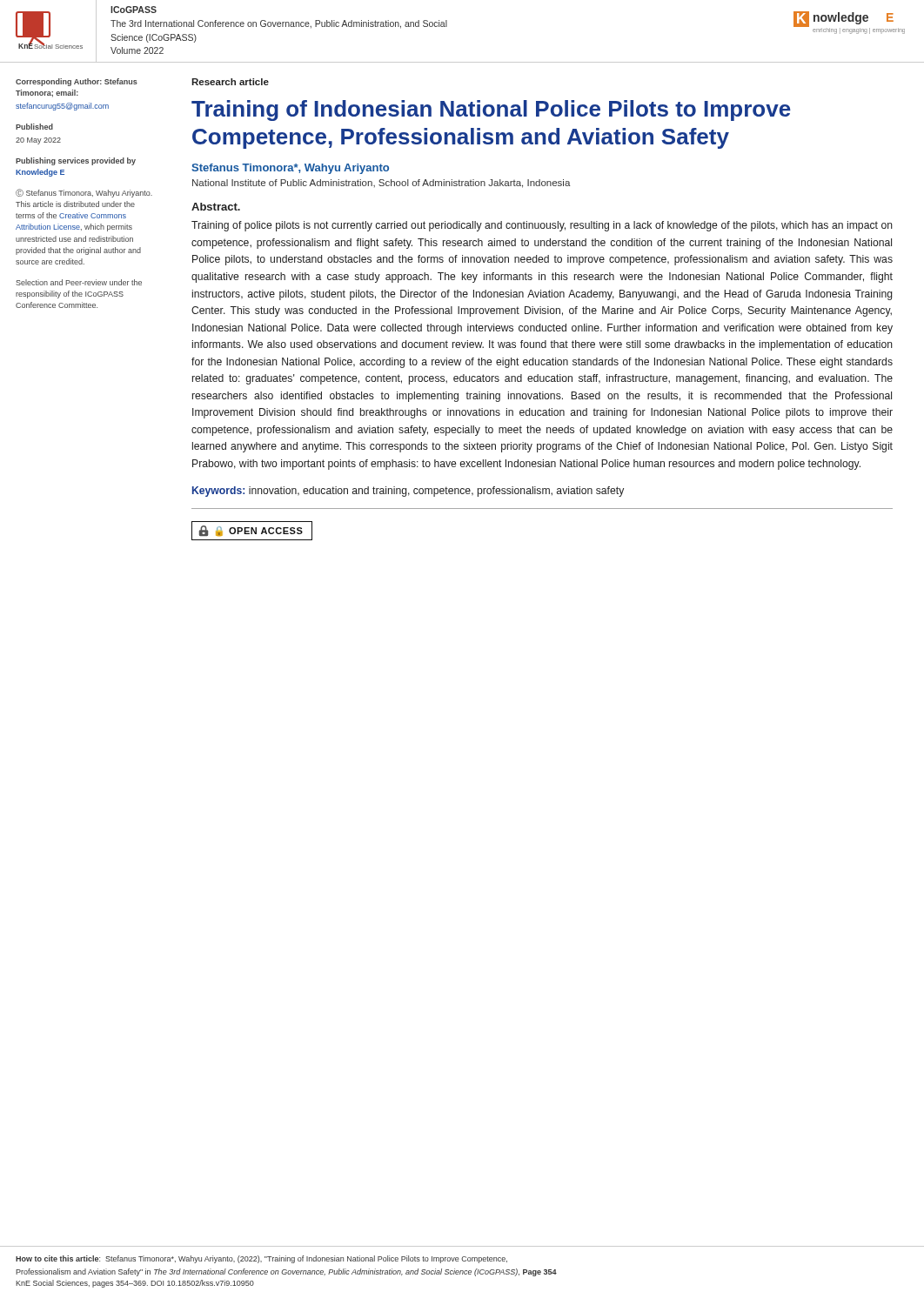The height and width of the screenshot is (1305, 924).
Task: Locate the text block that reads "Published 20 May"
Action: [x=34, y=127]
